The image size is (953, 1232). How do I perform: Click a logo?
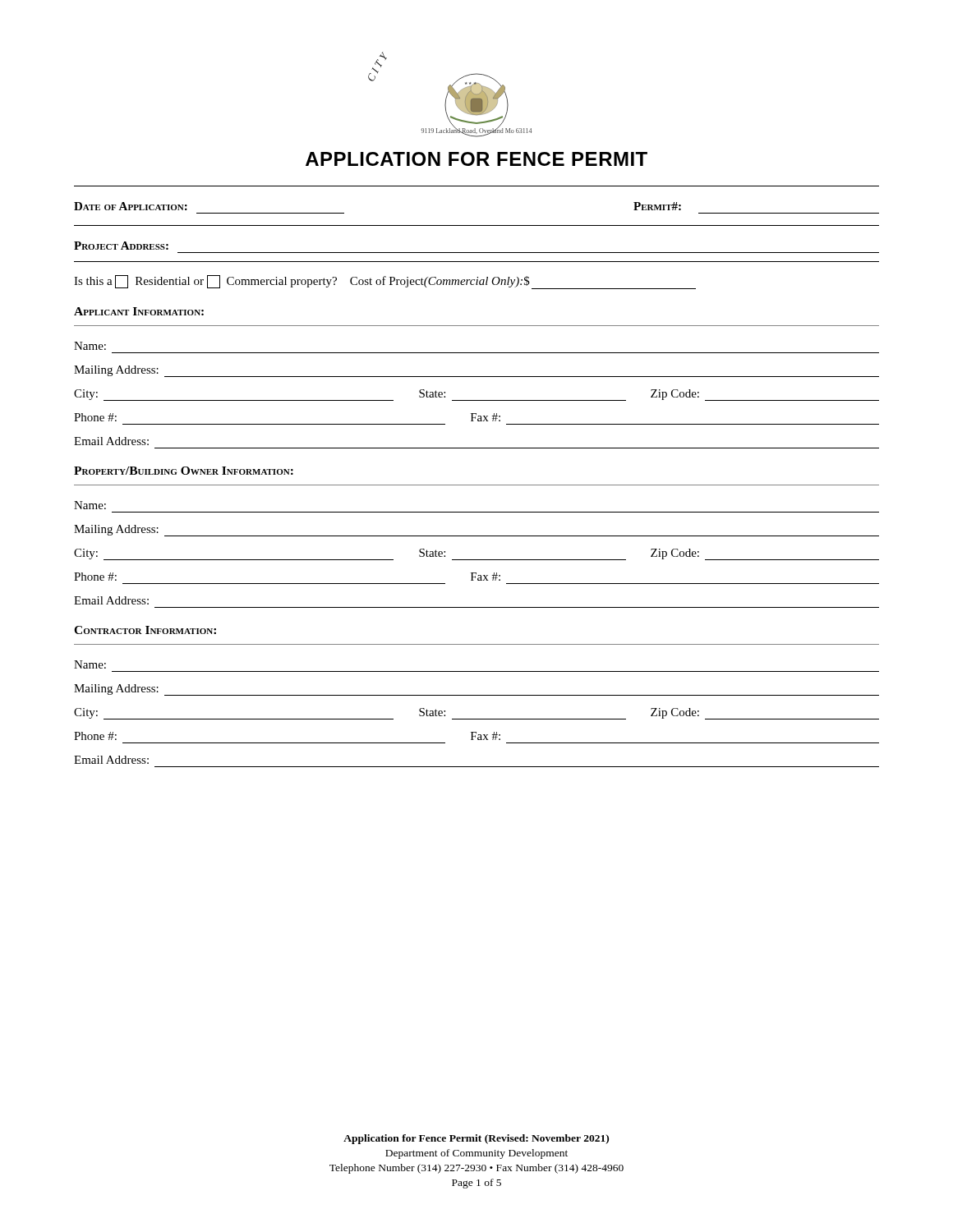476,94
